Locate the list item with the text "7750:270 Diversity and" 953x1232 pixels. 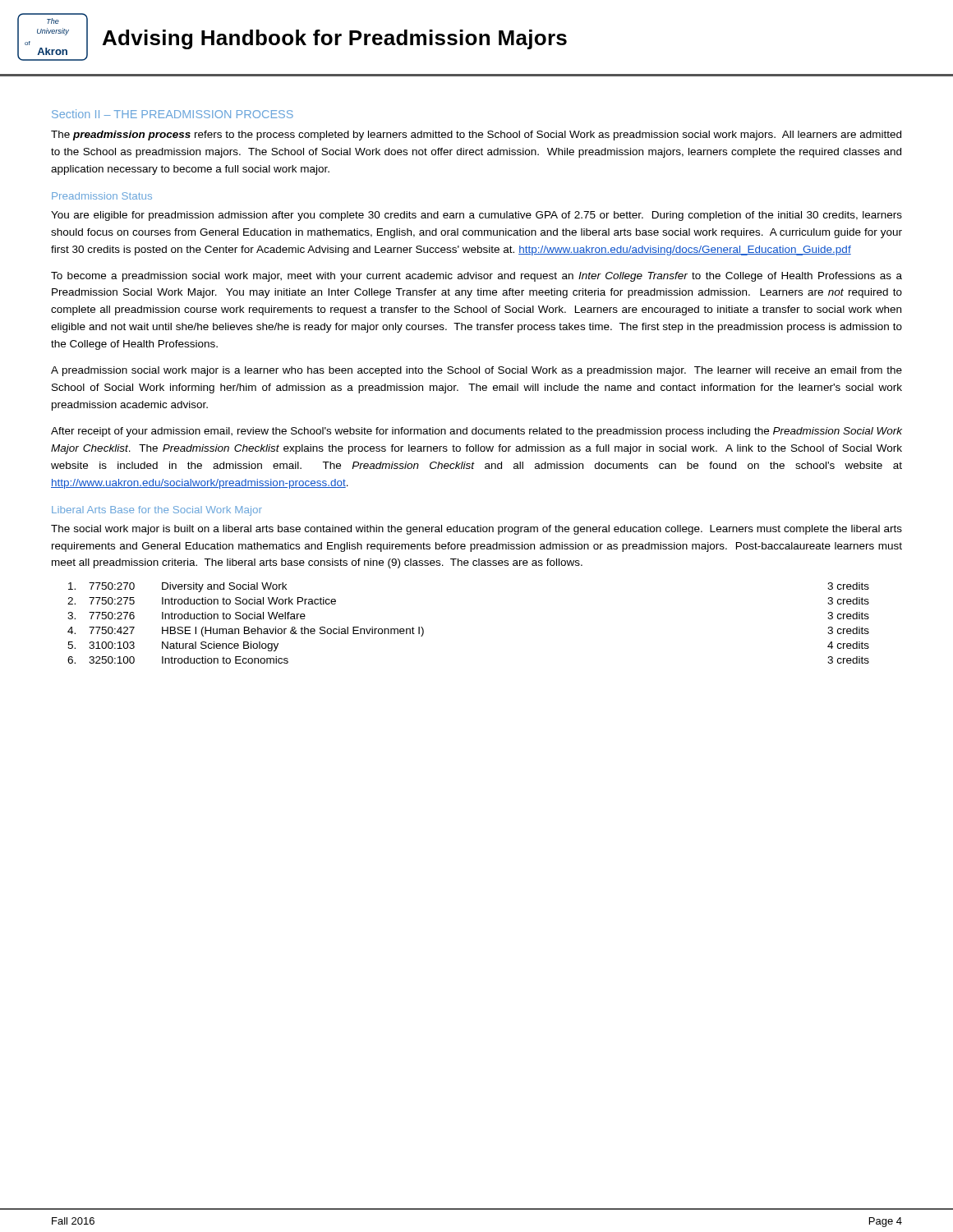111,588
